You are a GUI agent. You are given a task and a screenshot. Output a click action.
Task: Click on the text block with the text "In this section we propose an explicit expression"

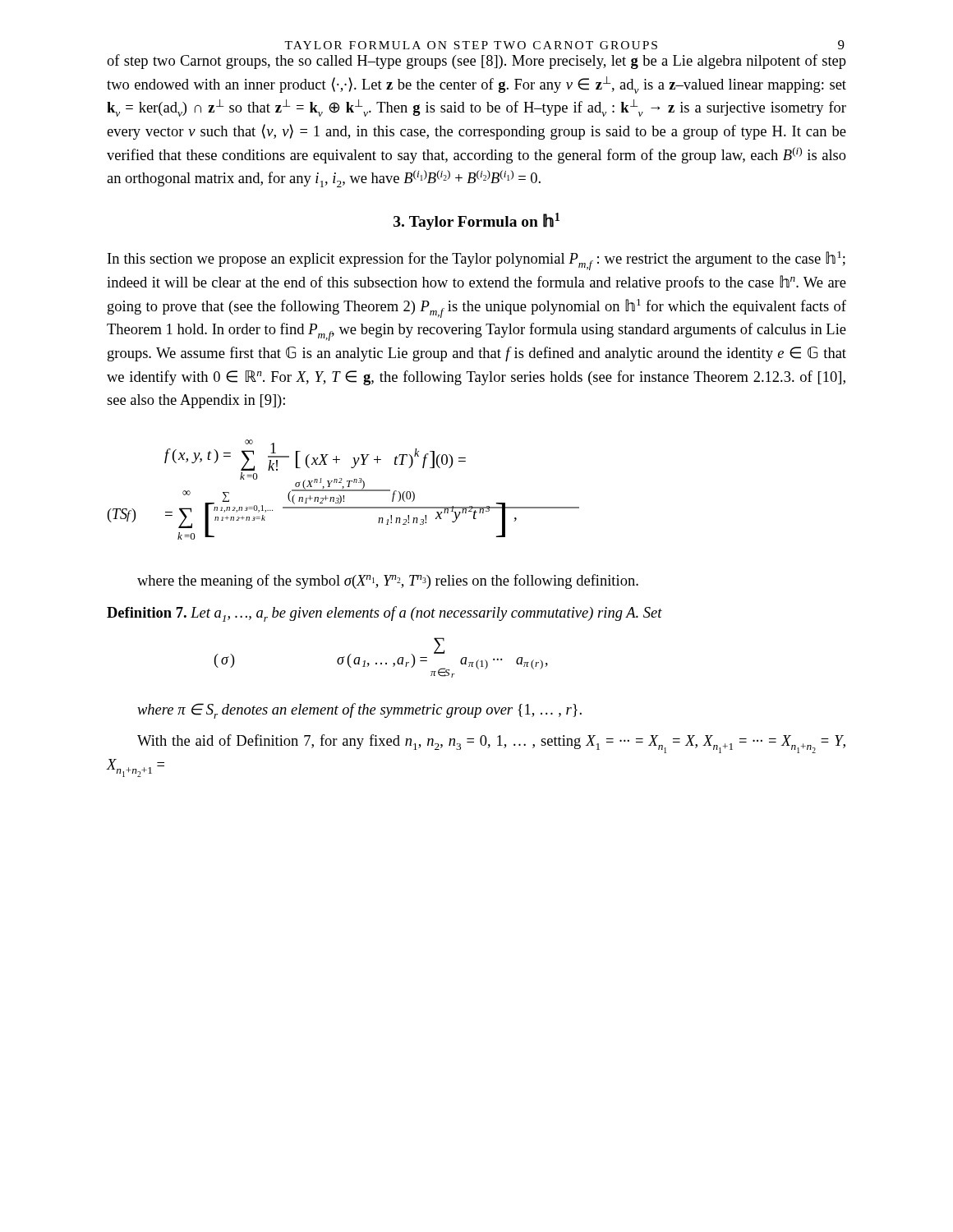476,330
